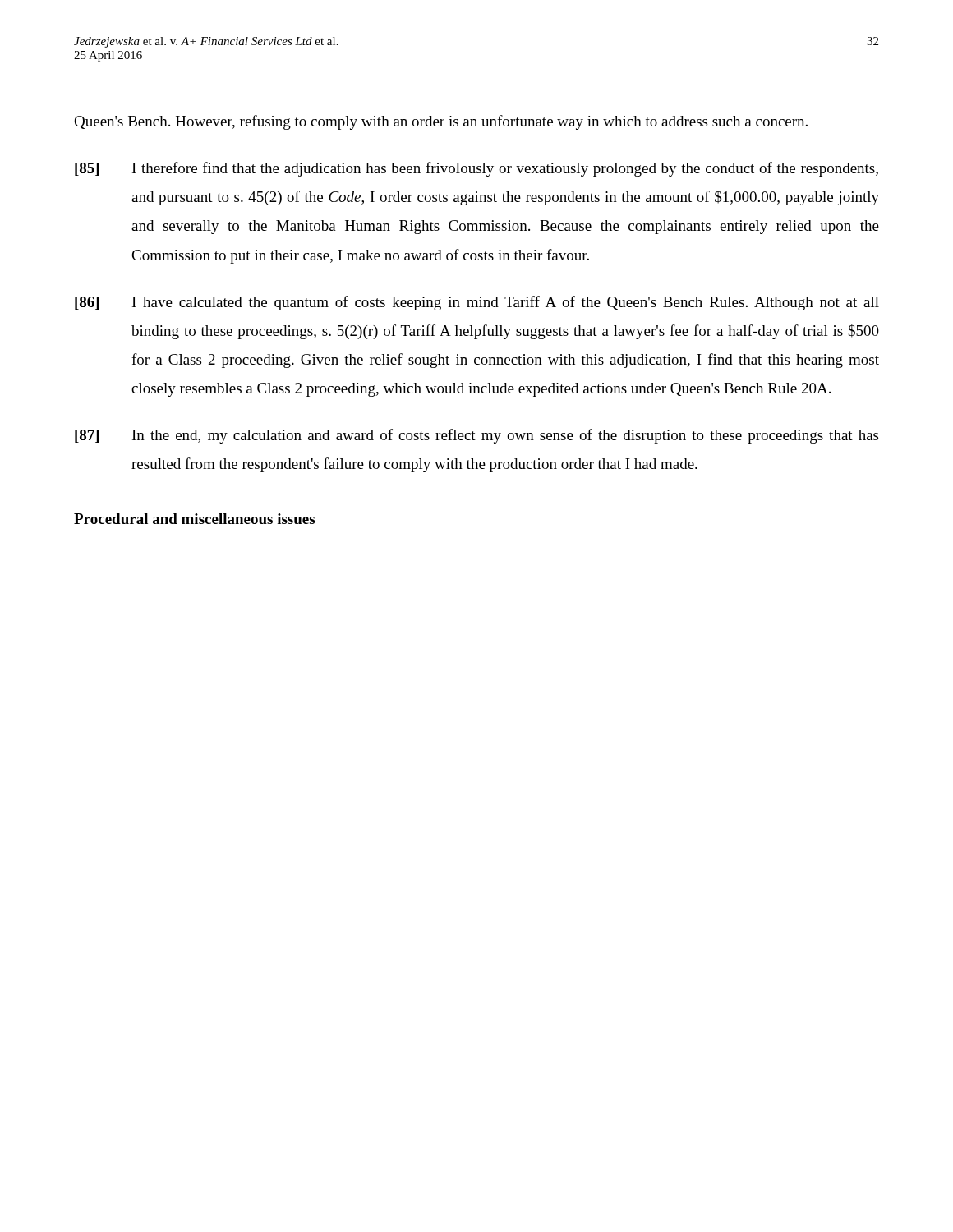Viewport: 953px width, 1232px height.
Task: Click on the element starting "Procedural and miscellaneous issues"
Action: tap(195, 518)
